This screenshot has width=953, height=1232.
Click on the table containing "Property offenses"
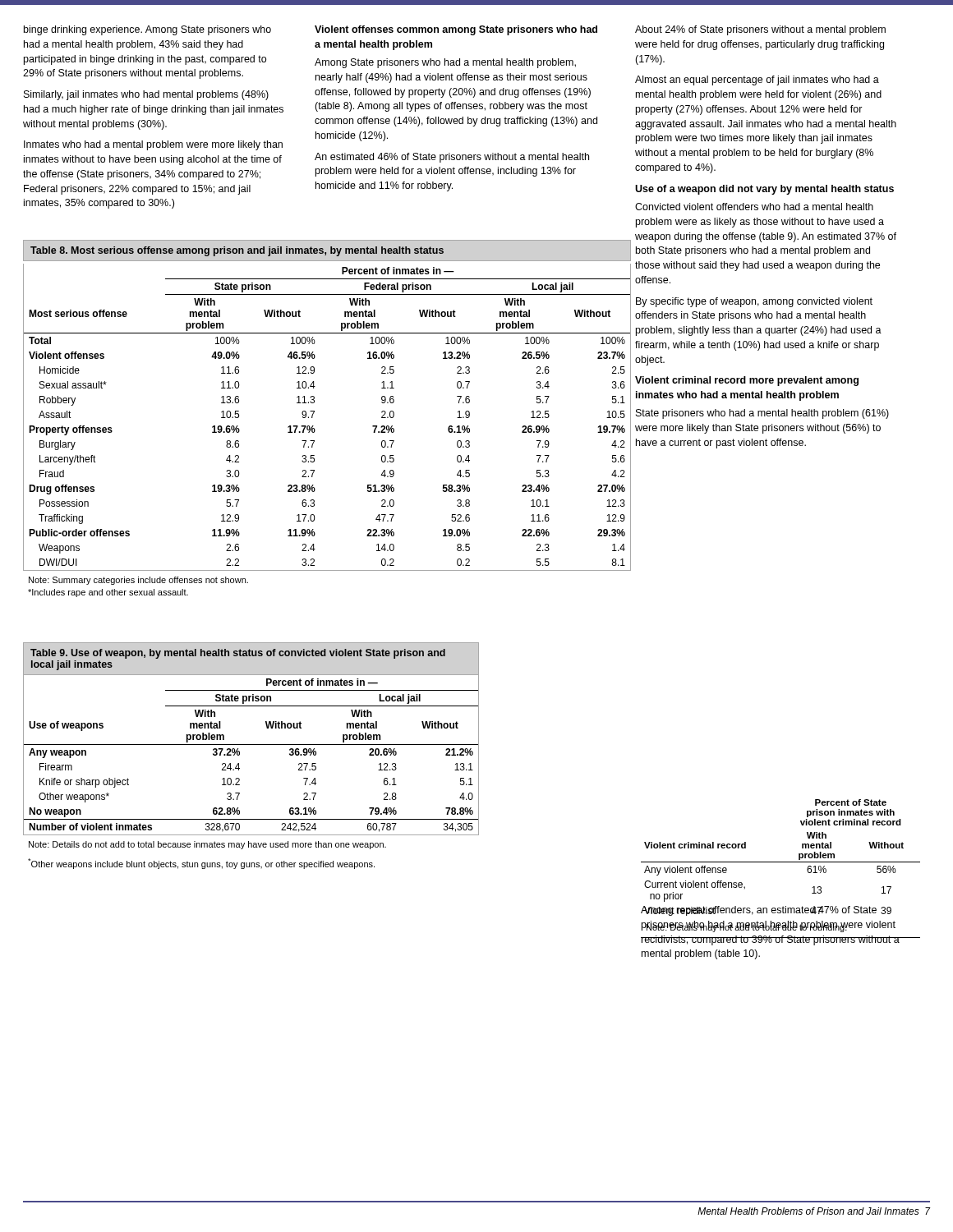point(327,432)
